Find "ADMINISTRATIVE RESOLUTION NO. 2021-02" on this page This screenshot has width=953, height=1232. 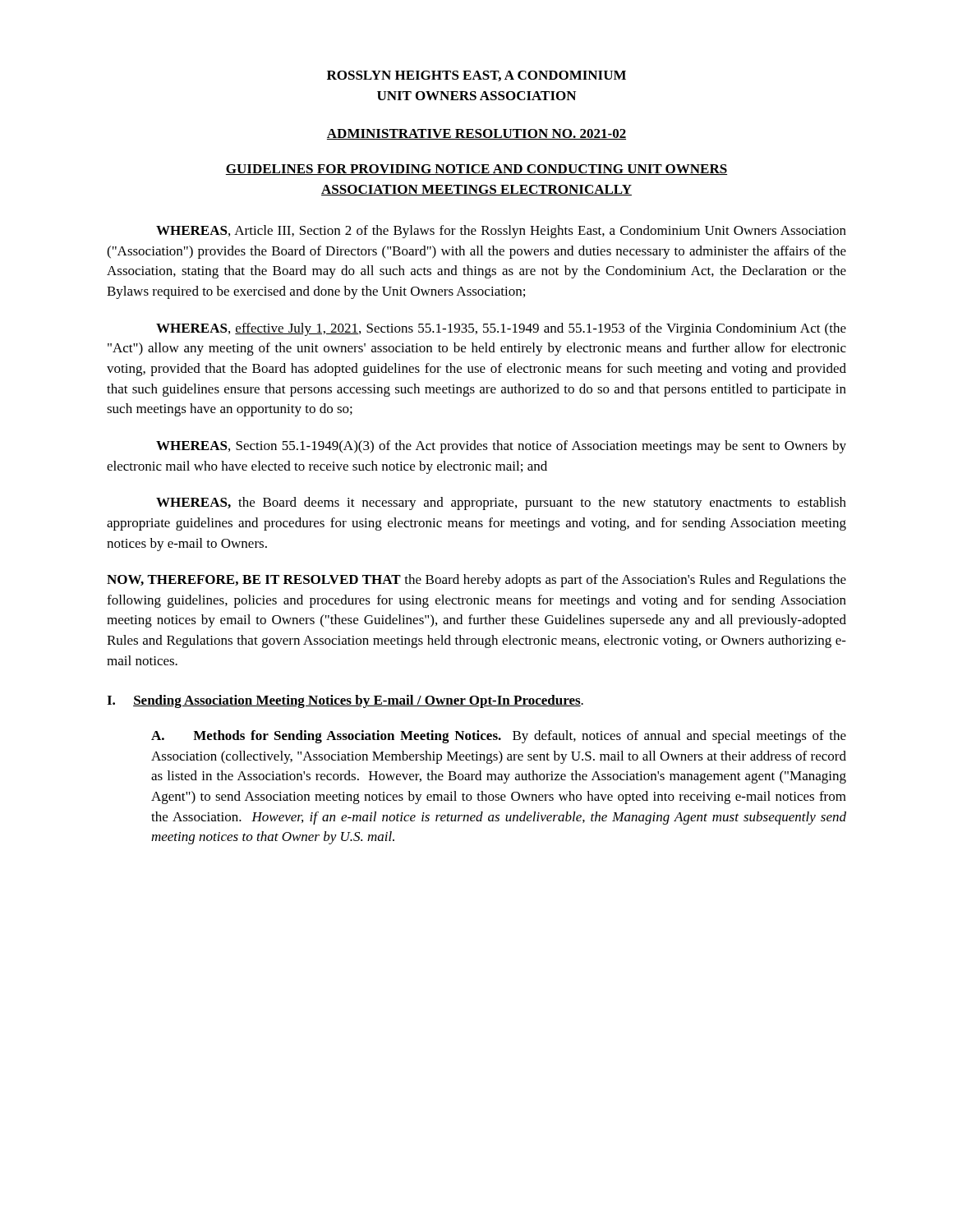coord(476,134)
